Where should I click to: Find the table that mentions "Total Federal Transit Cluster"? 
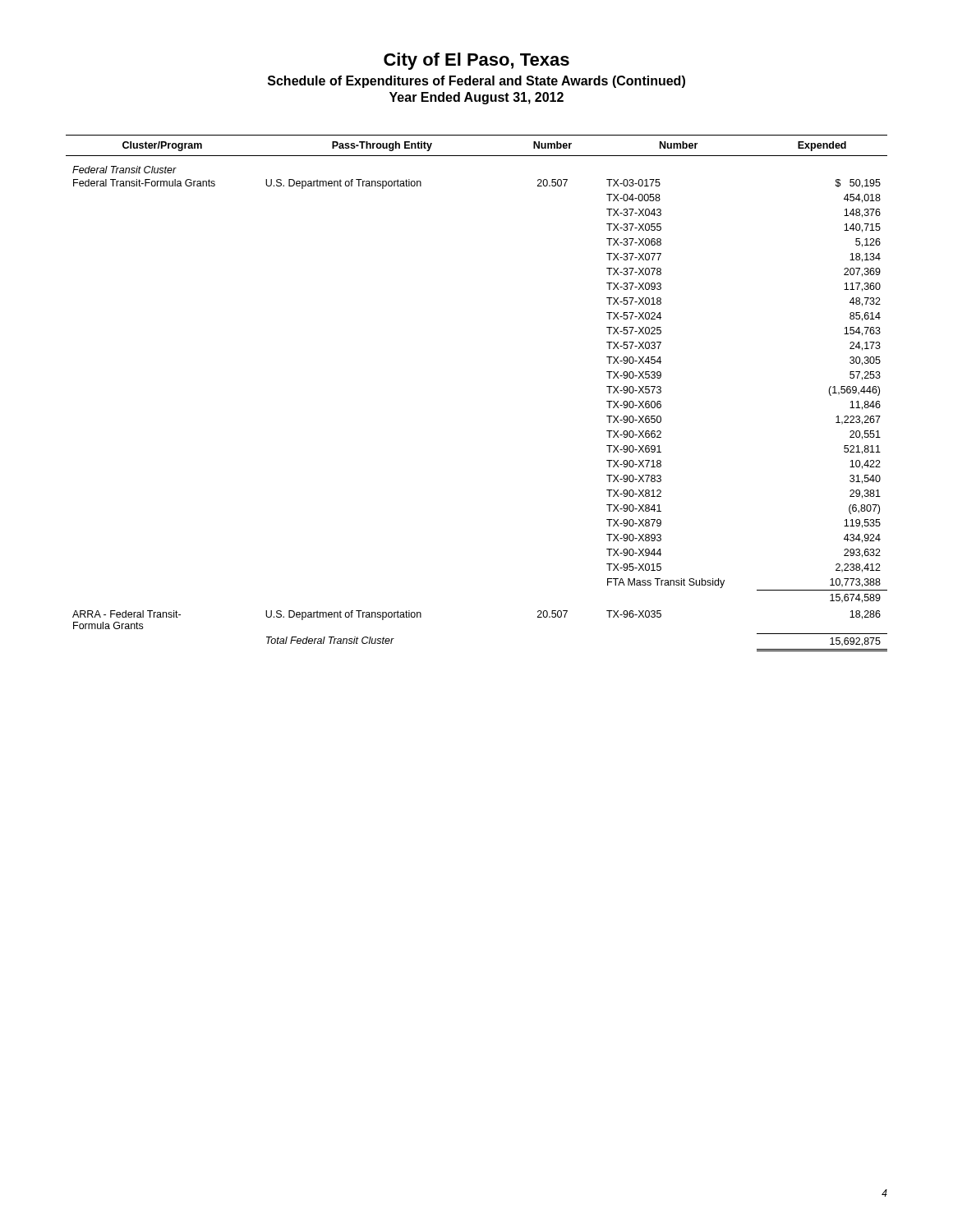pyautogui.click(x=476, y=393)
